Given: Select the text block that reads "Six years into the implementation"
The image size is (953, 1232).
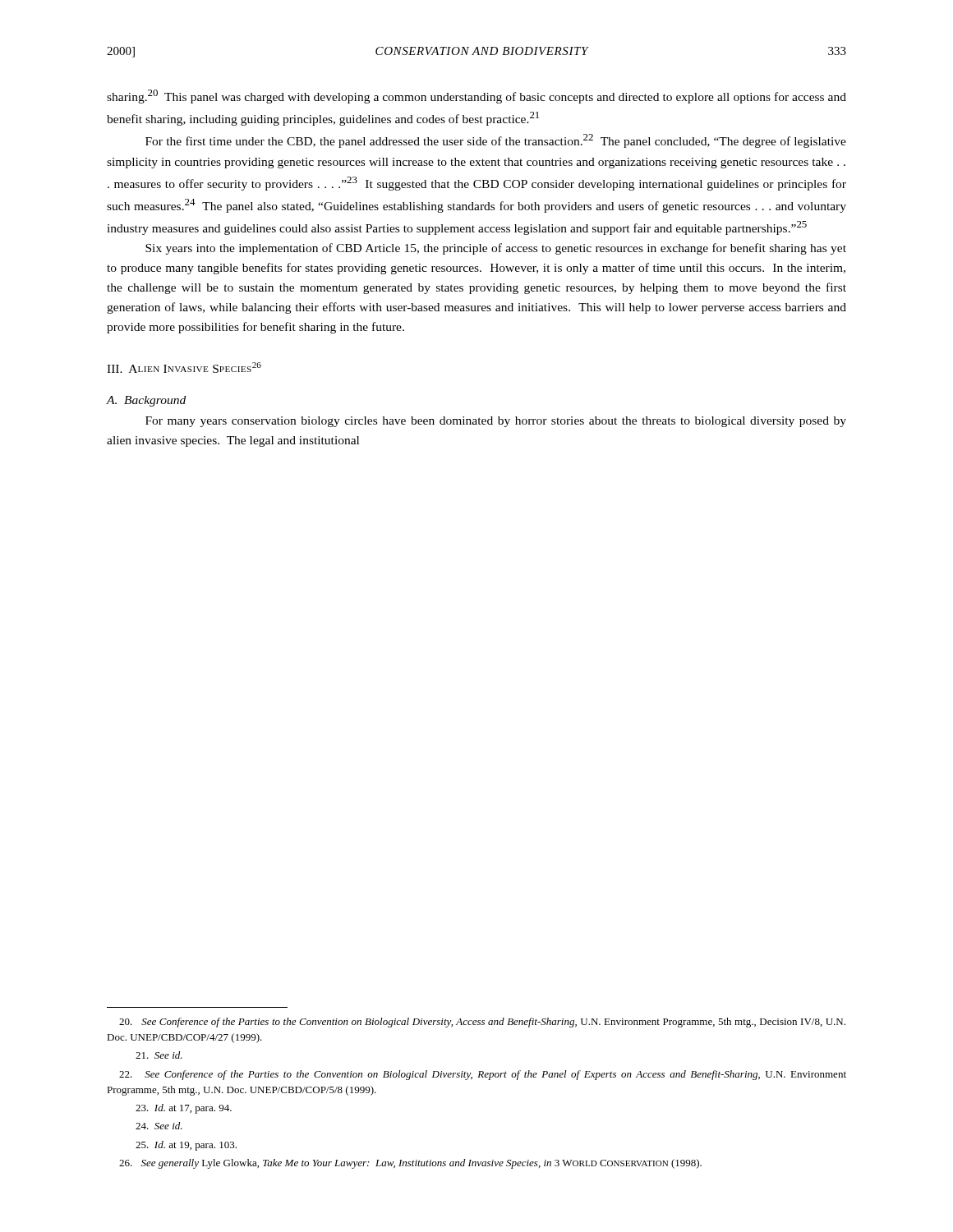Looking at the screenshot, I should [x=476, y=288].
